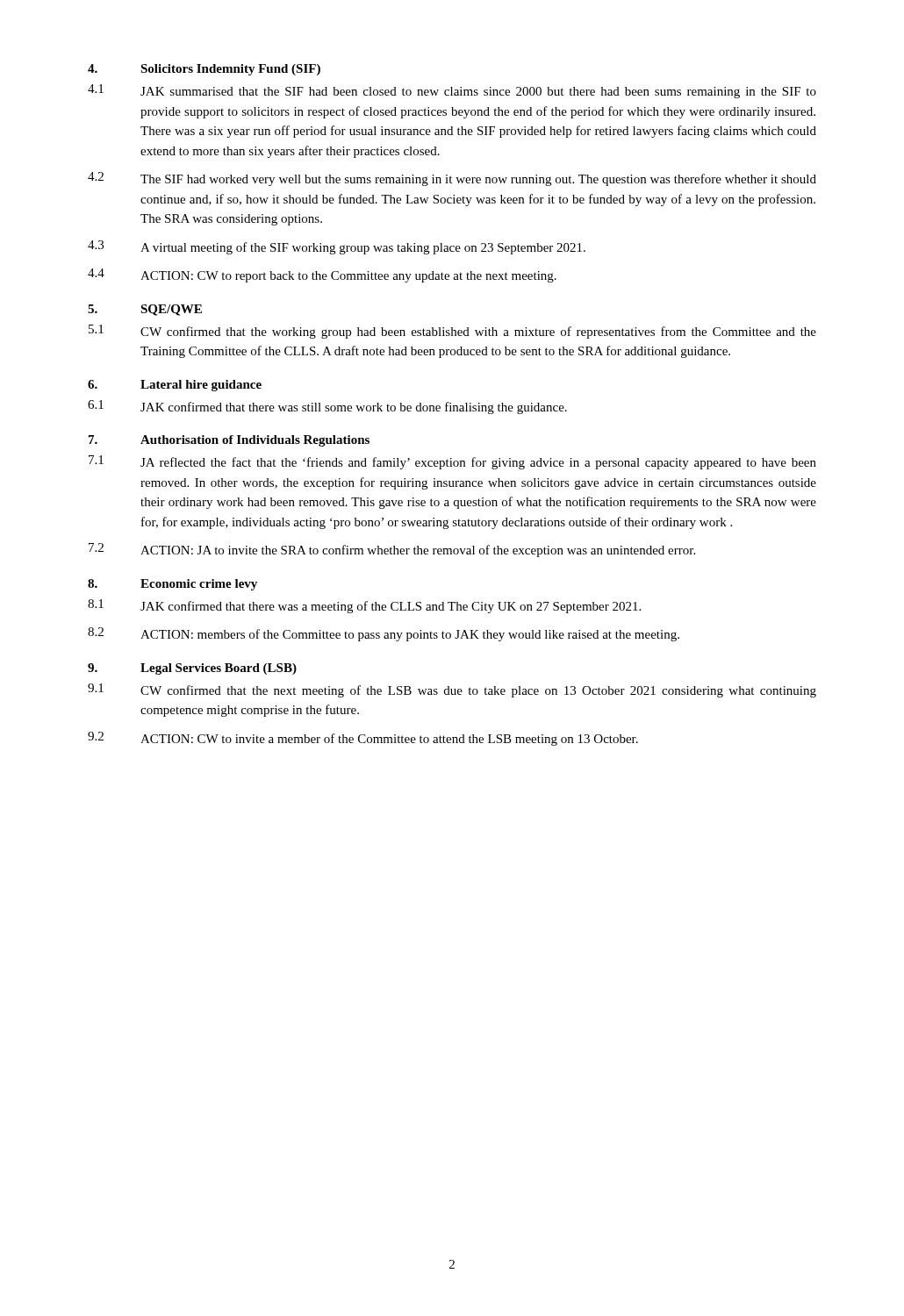Locate the block of text that opens with "4.3 A virtual"
Screen dimensions: 1316x904
coord(337,247)
